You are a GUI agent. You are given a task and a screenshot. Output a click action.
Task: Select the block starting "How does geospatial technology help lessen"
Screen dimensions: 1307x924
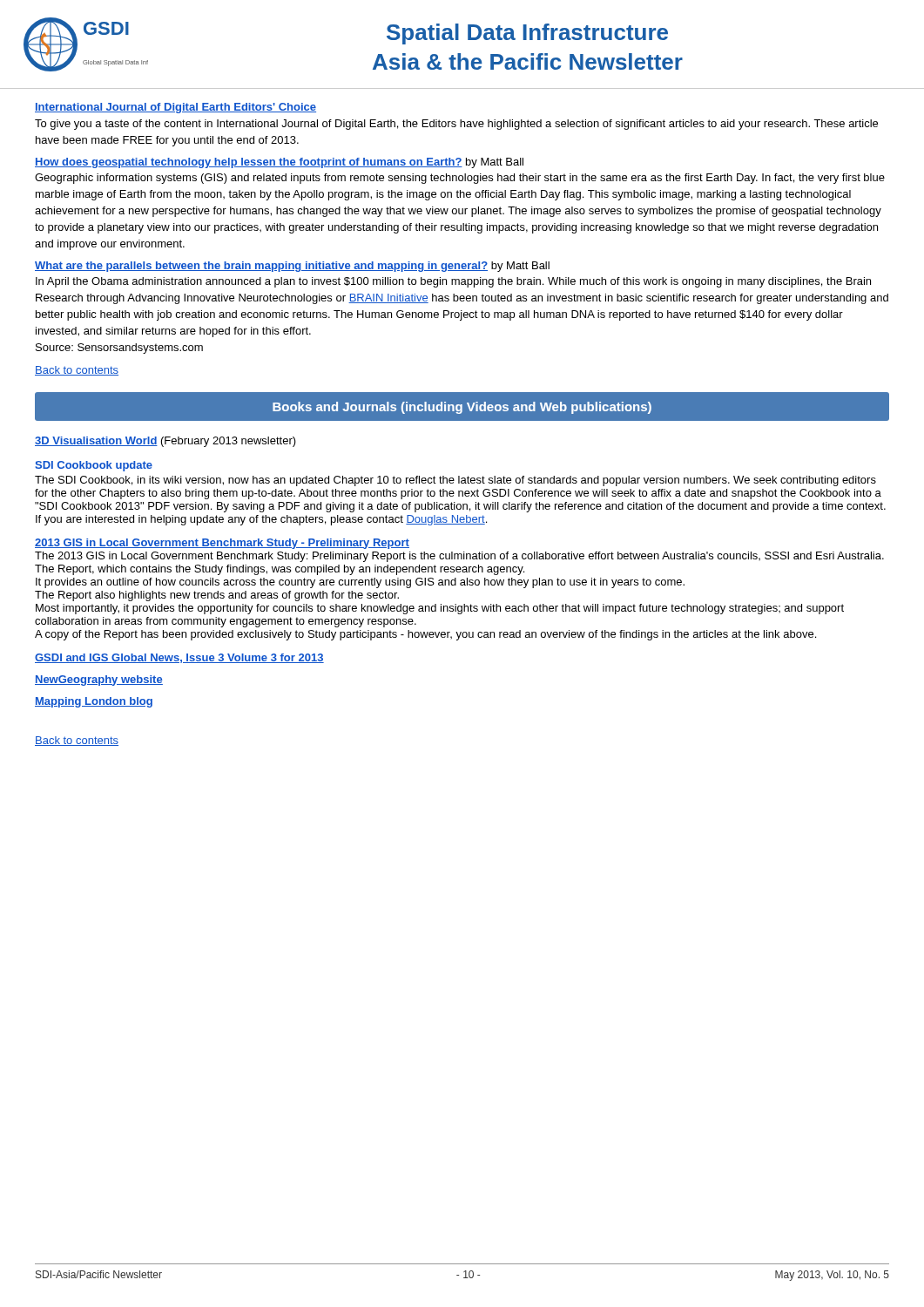coord(460,202)
